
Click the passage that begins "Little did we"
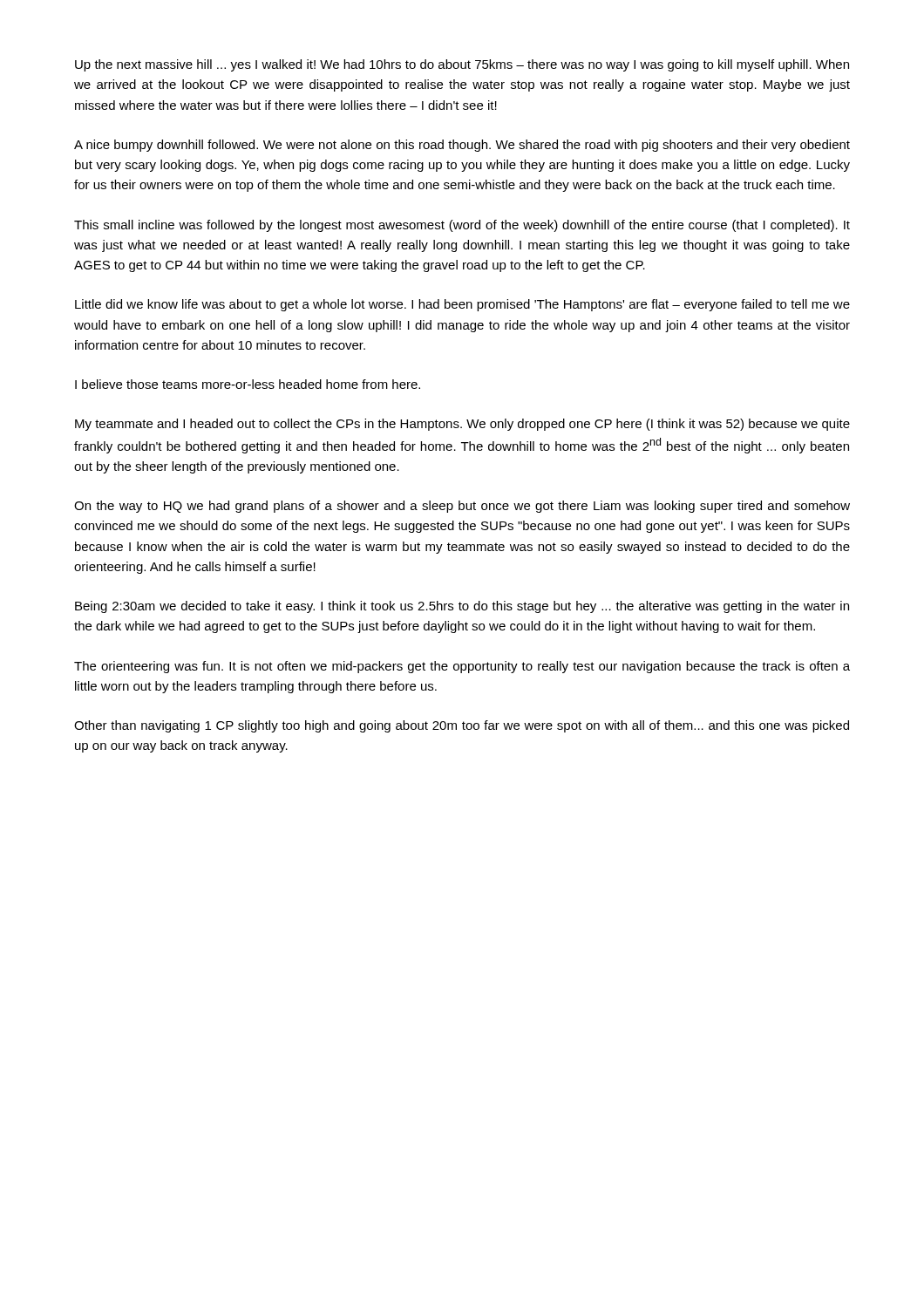[462, 324]
